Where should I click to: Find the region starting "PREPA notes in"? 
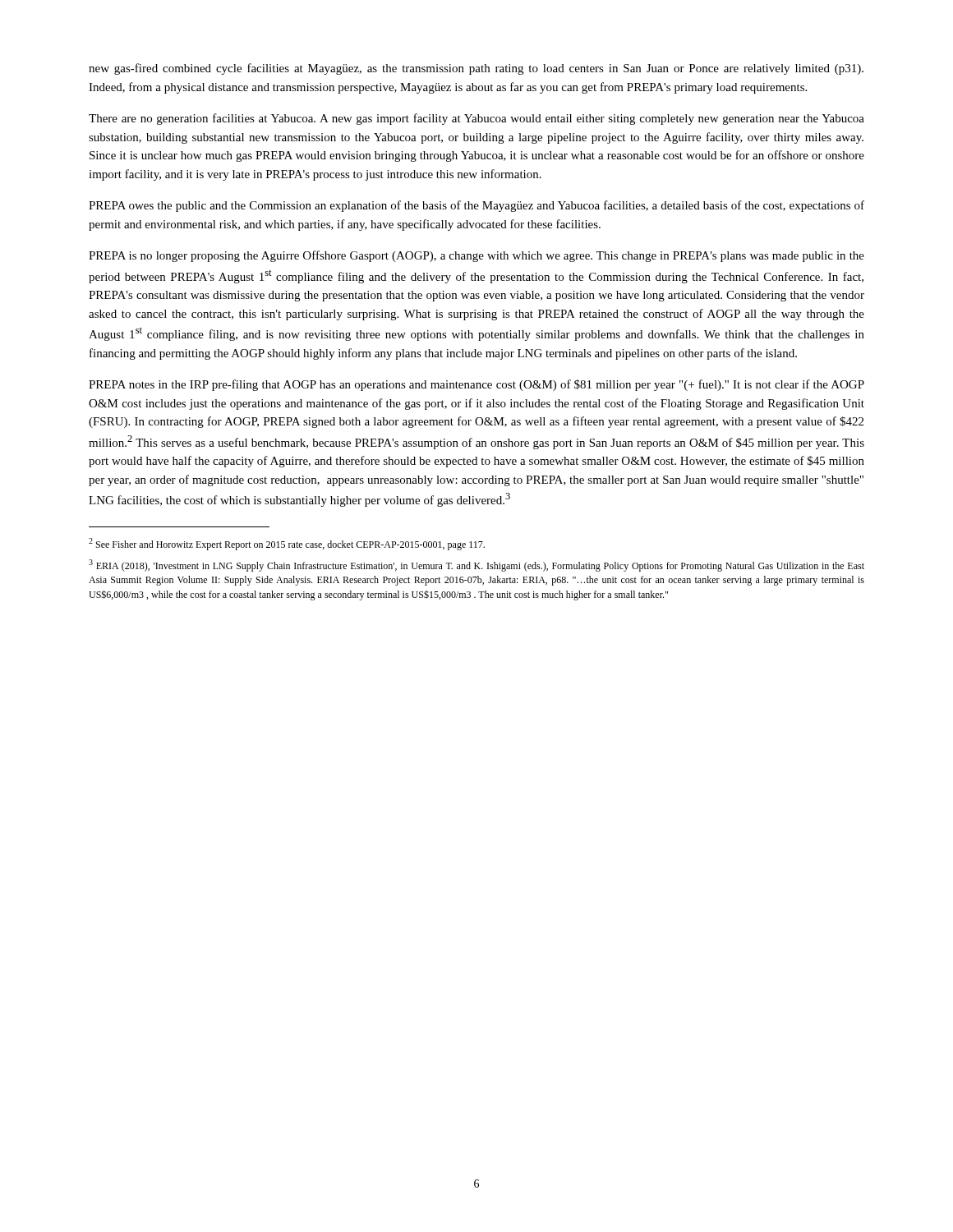pyautogui.click(x=476, y=442)
